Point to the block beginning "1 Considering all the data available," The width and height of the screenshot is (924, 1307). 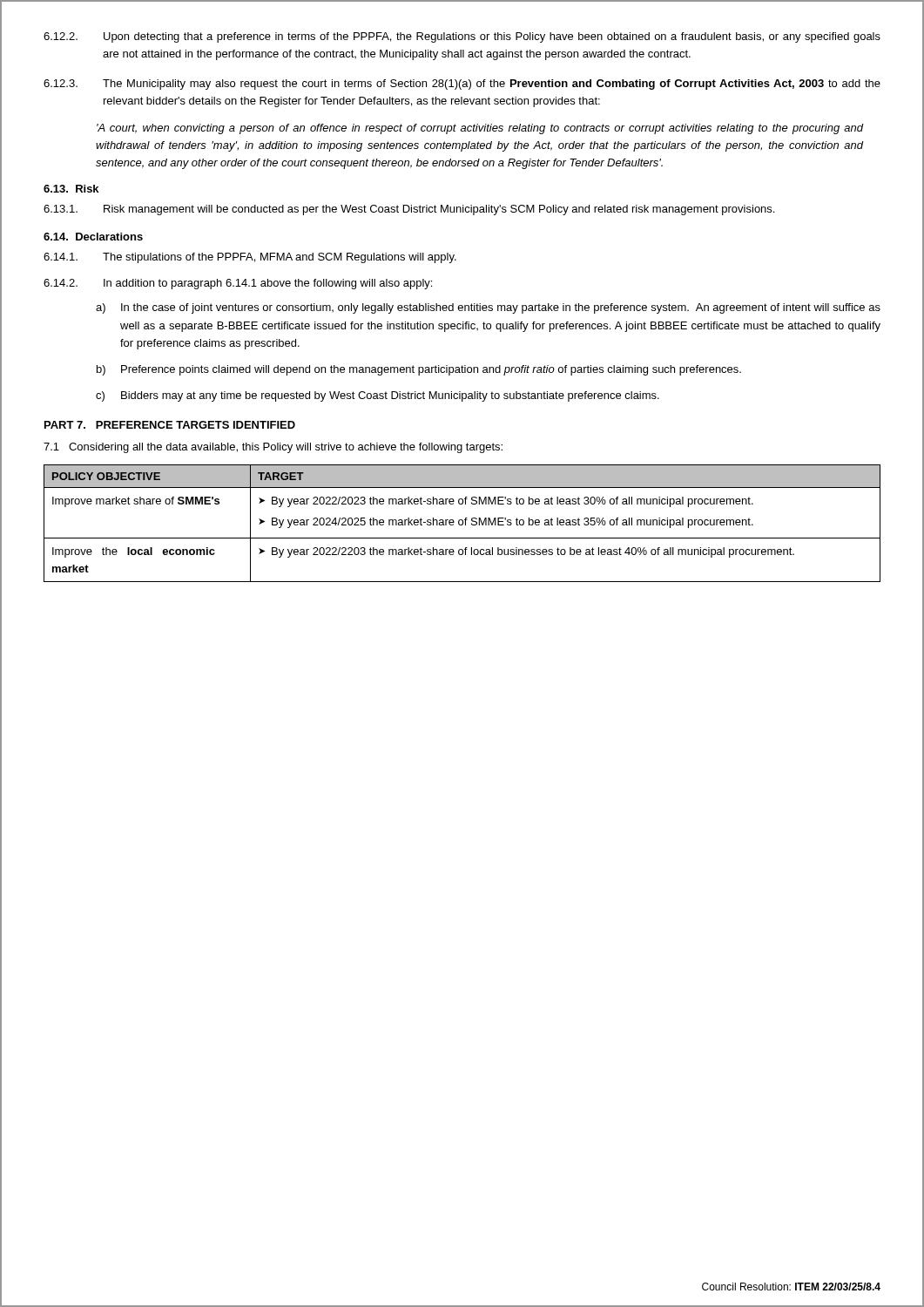pyautogui.click(x=274, y=447)
